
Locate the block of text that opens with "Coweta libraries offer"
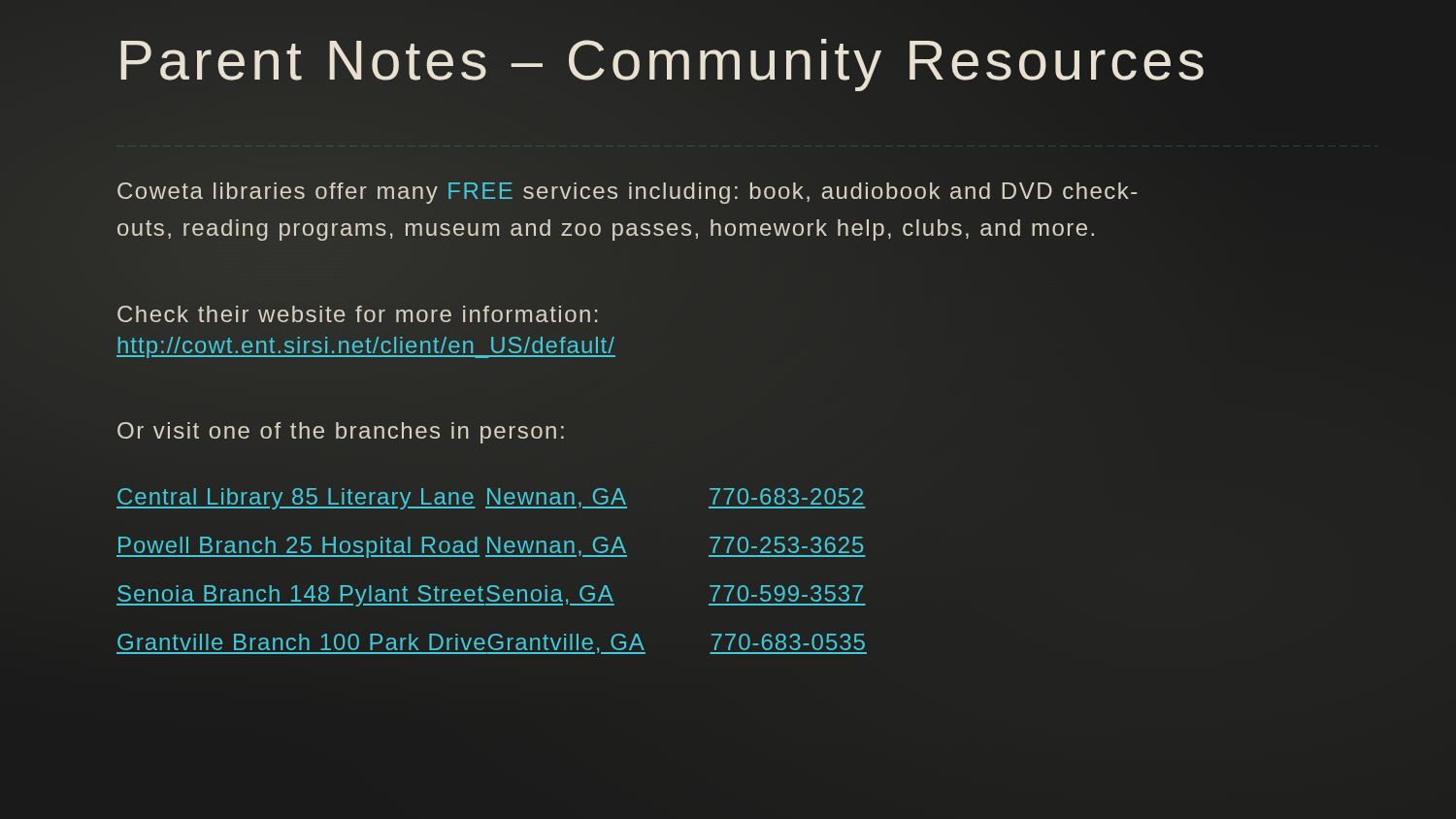[x=628, y=209]
